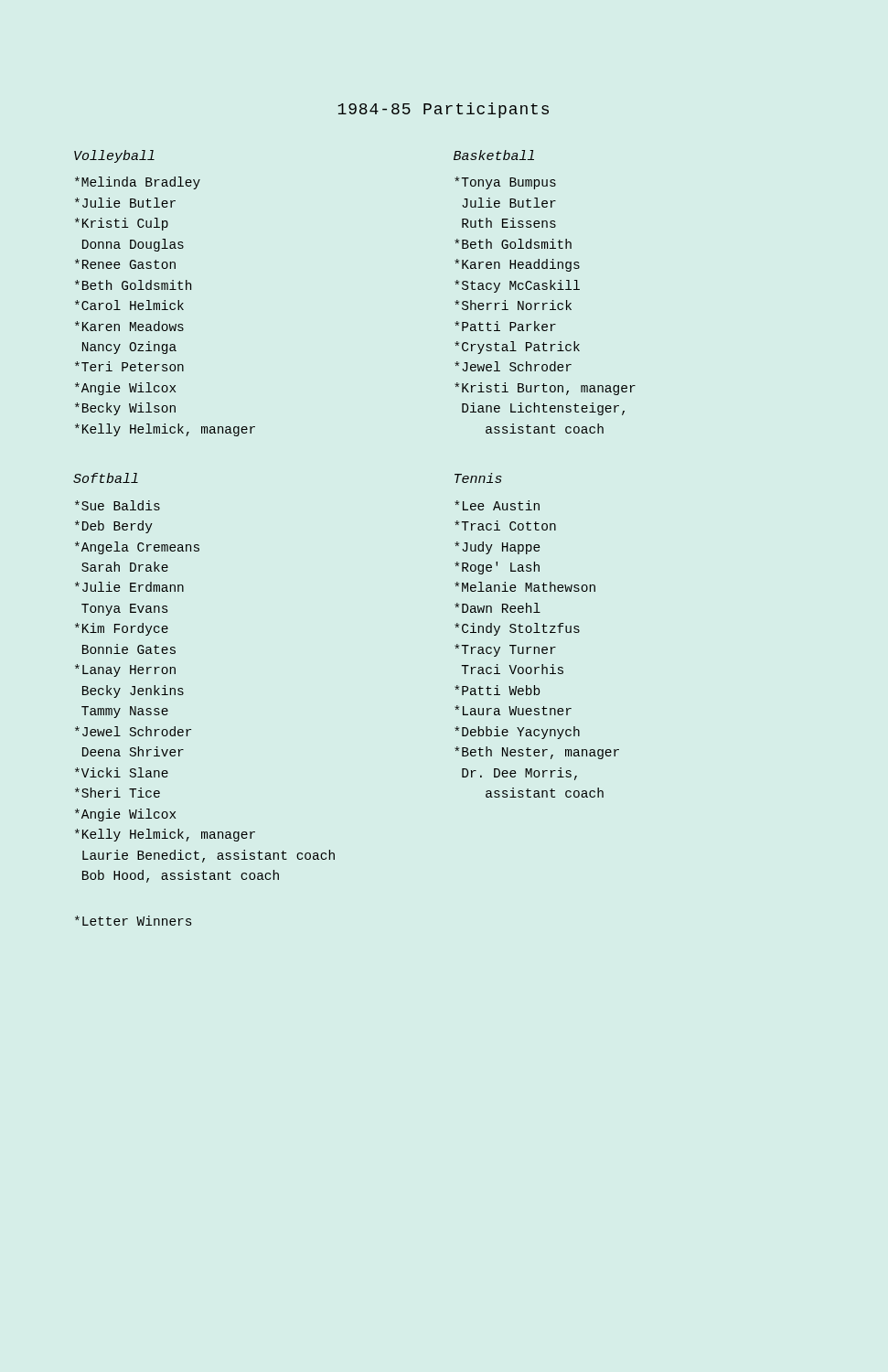Select the list item with the text "Traci Voorhis"
The image size is (888, 1372).
509,671
